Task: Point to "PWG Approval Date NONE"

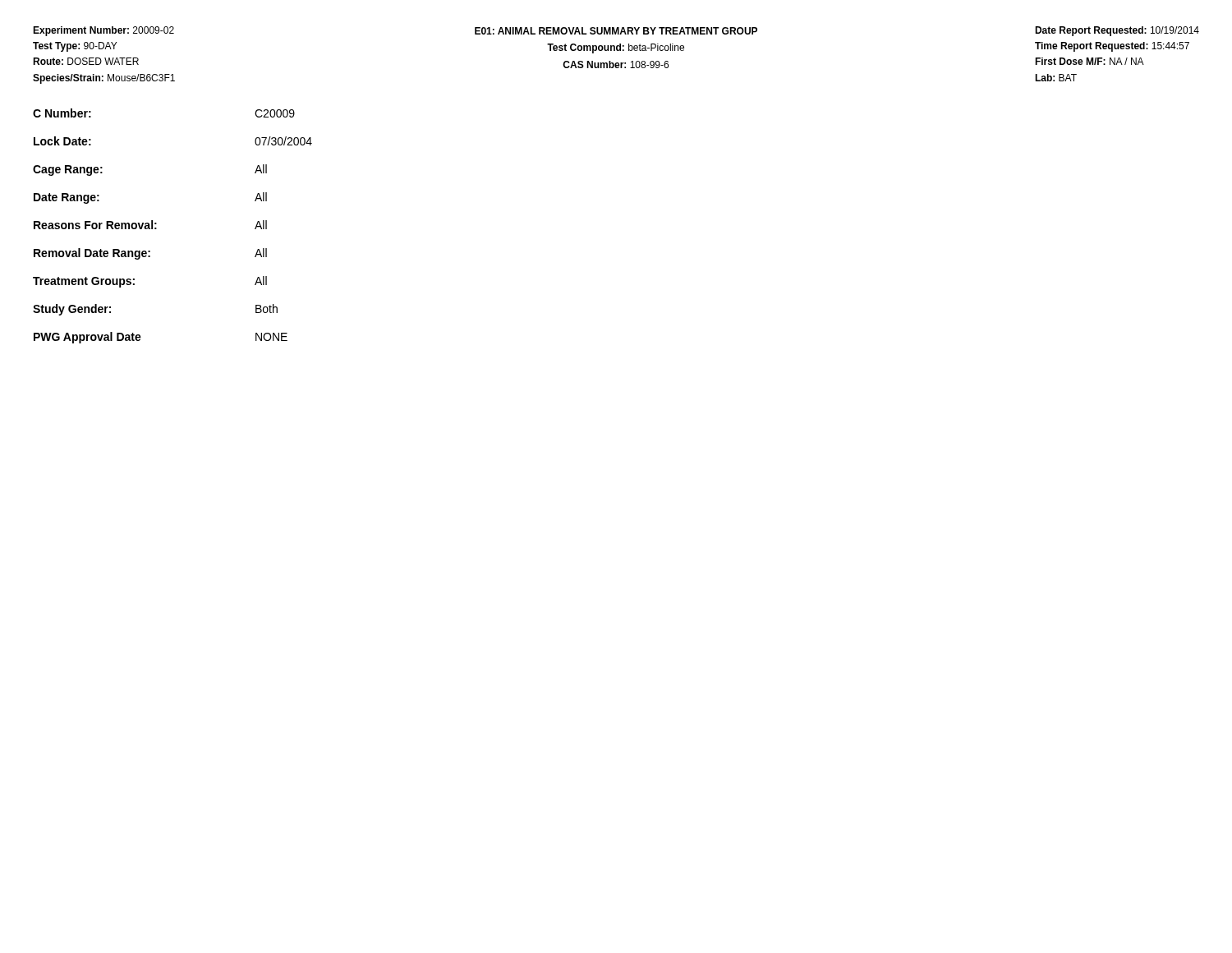Action: coord(81,337)
